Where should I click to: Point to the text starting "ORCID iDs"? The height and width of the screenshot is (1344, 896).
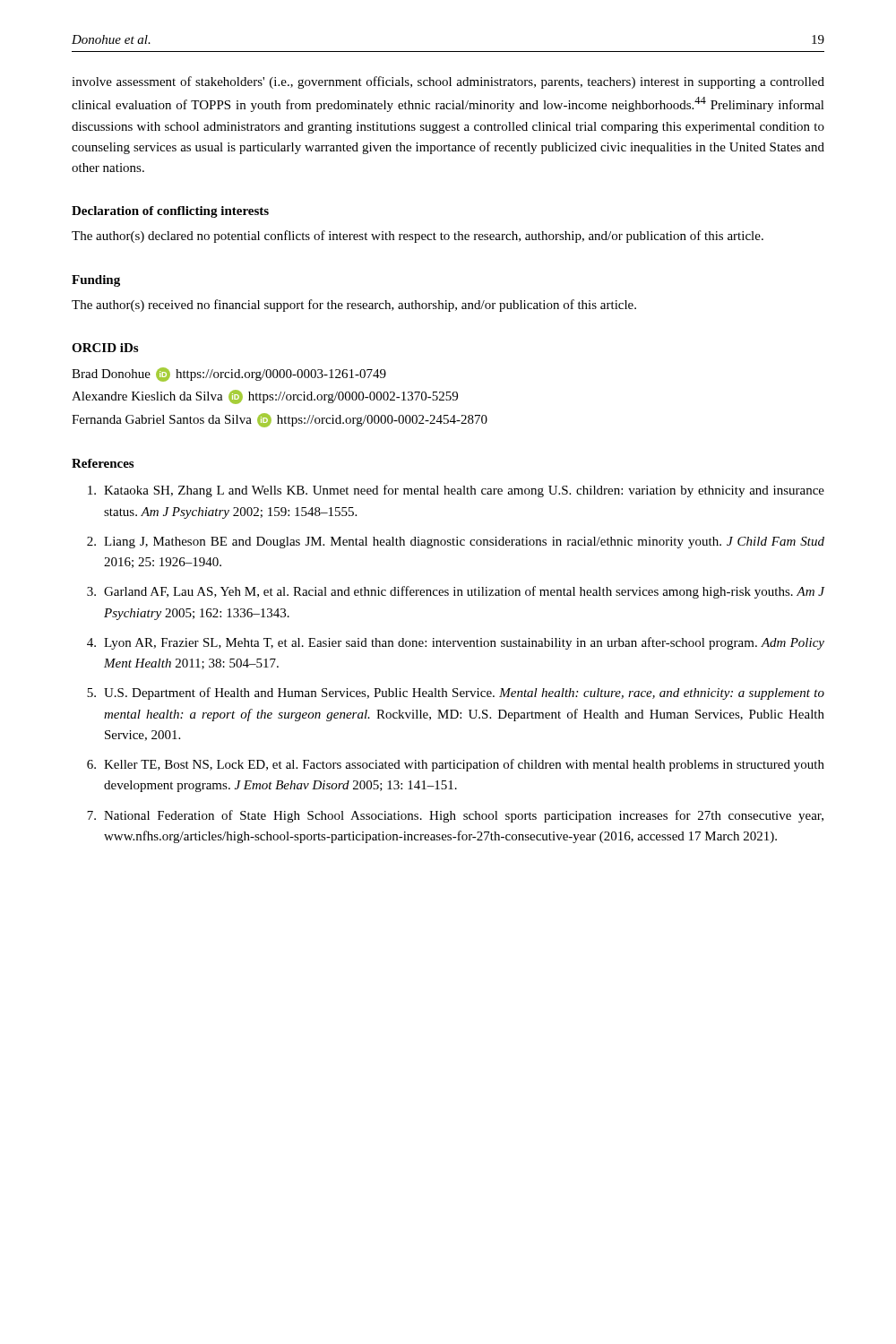coord(105,347)
